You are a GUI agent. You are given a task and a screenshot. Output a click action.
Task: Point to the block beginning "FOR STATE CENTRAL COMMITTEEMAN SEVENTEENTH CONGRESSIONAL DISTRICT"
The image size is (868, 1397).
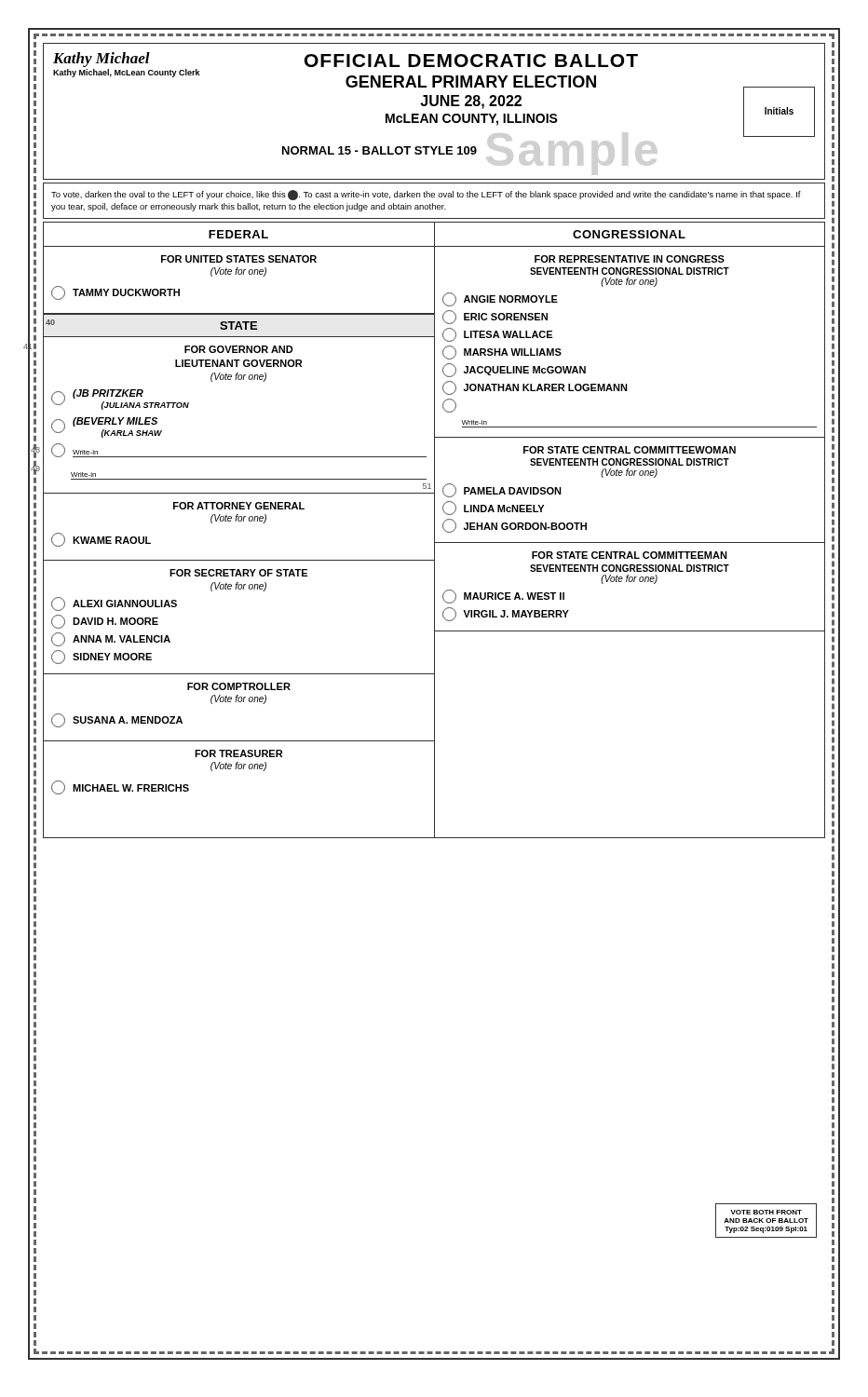pos(629,585)
